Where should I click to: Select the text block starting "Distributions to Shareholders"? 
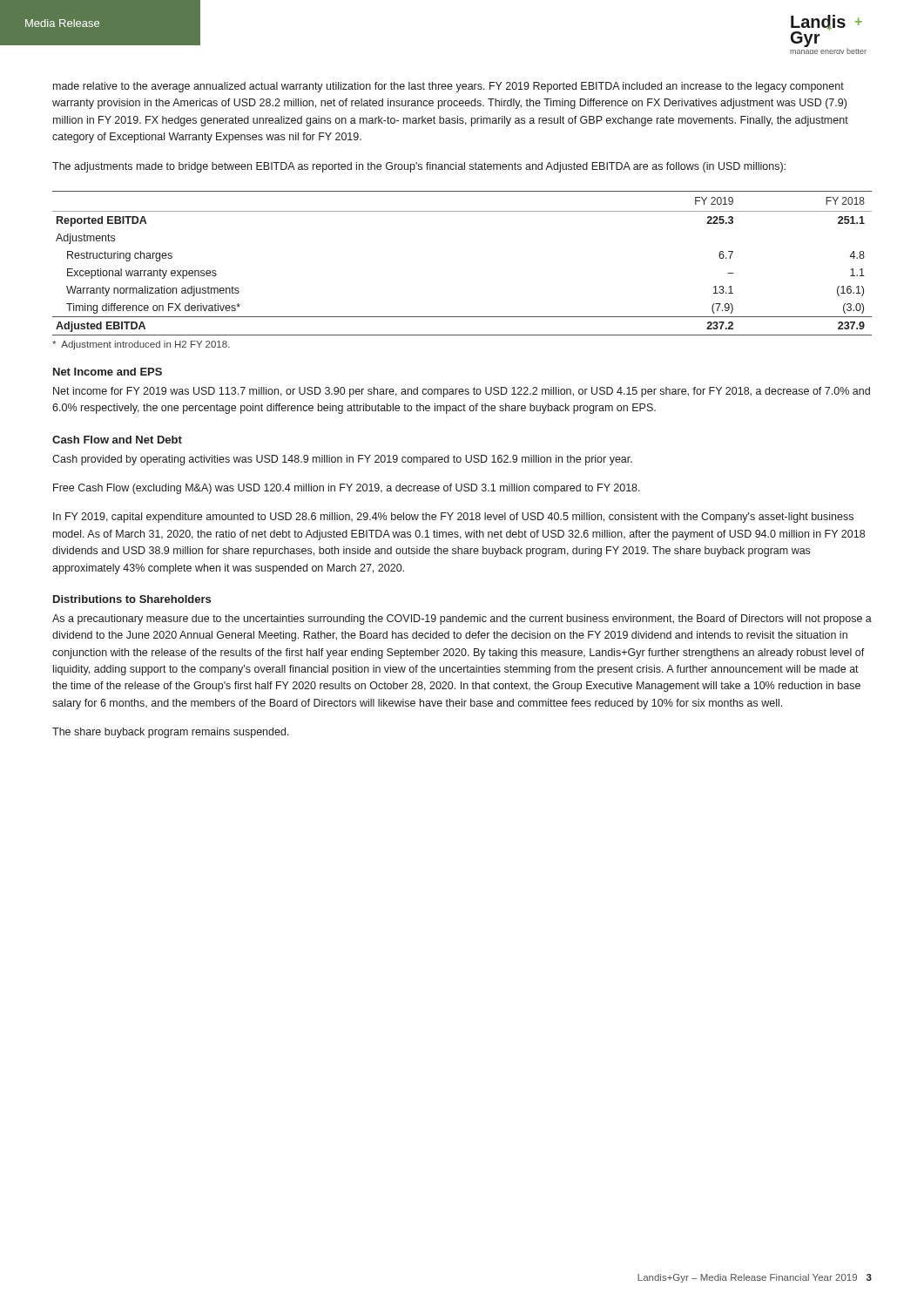132,599
